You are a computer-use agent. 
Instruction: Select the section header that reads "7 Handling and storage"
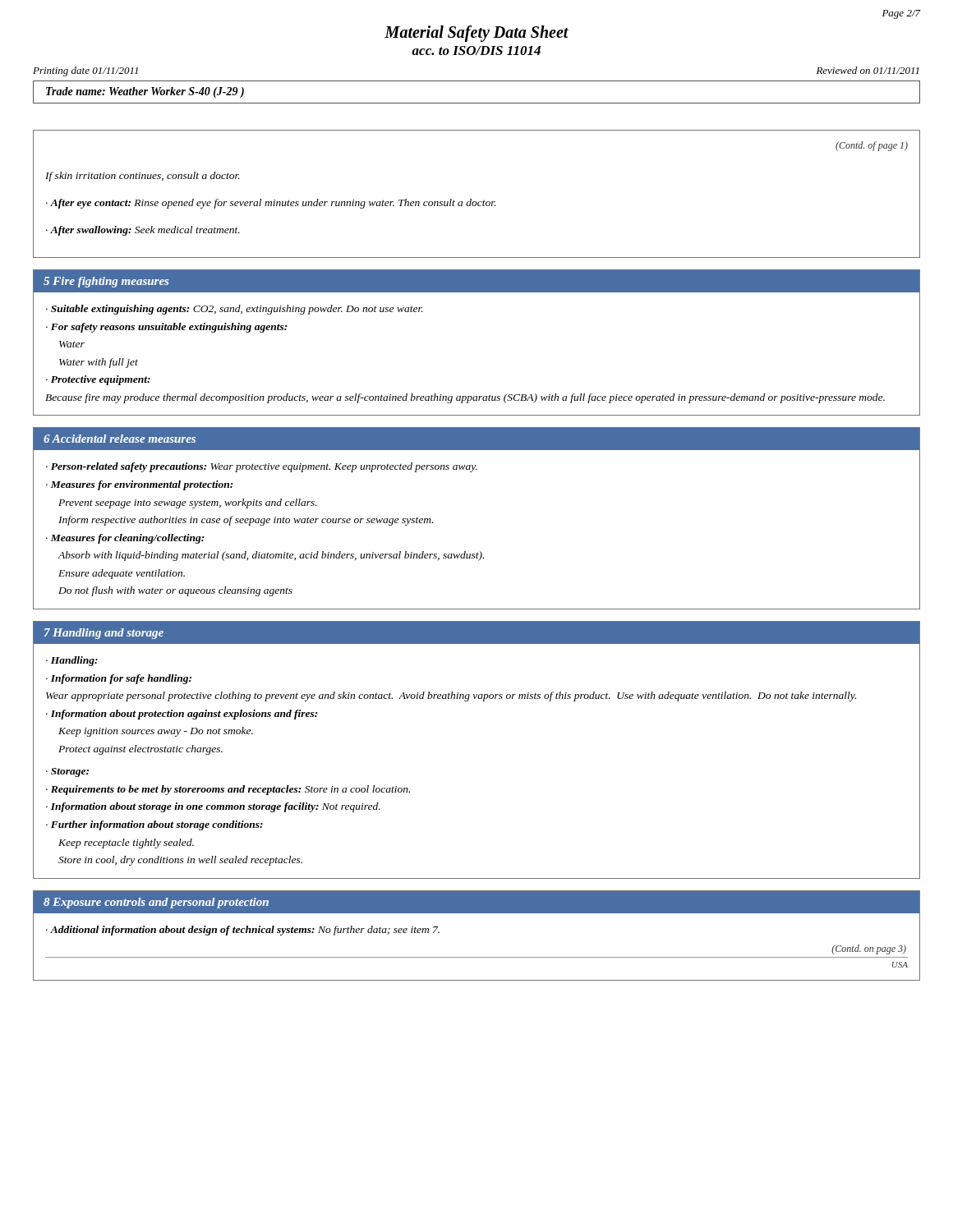104,632
